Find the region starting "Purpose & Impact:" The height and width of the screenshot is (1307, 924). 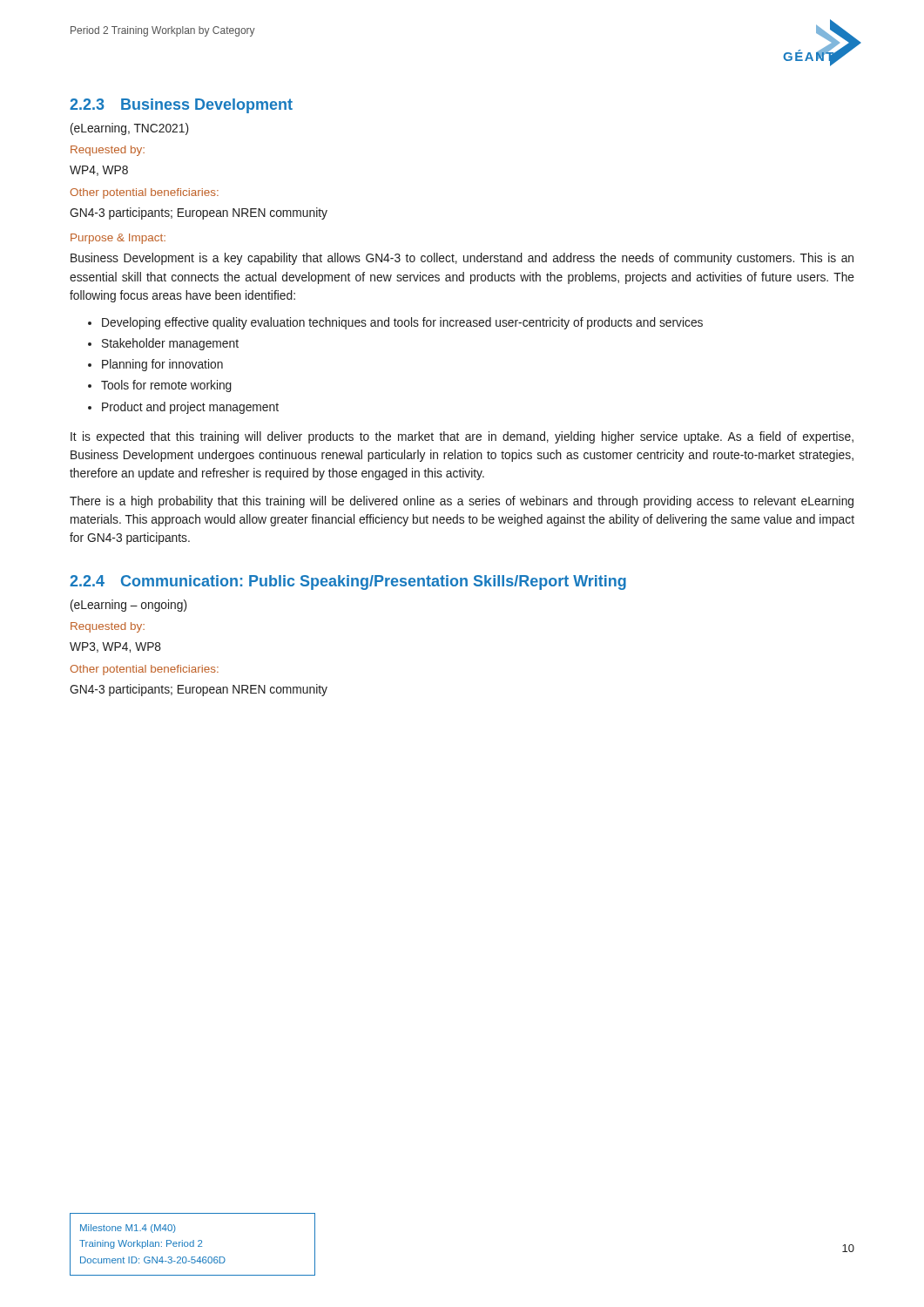point(118,238)
